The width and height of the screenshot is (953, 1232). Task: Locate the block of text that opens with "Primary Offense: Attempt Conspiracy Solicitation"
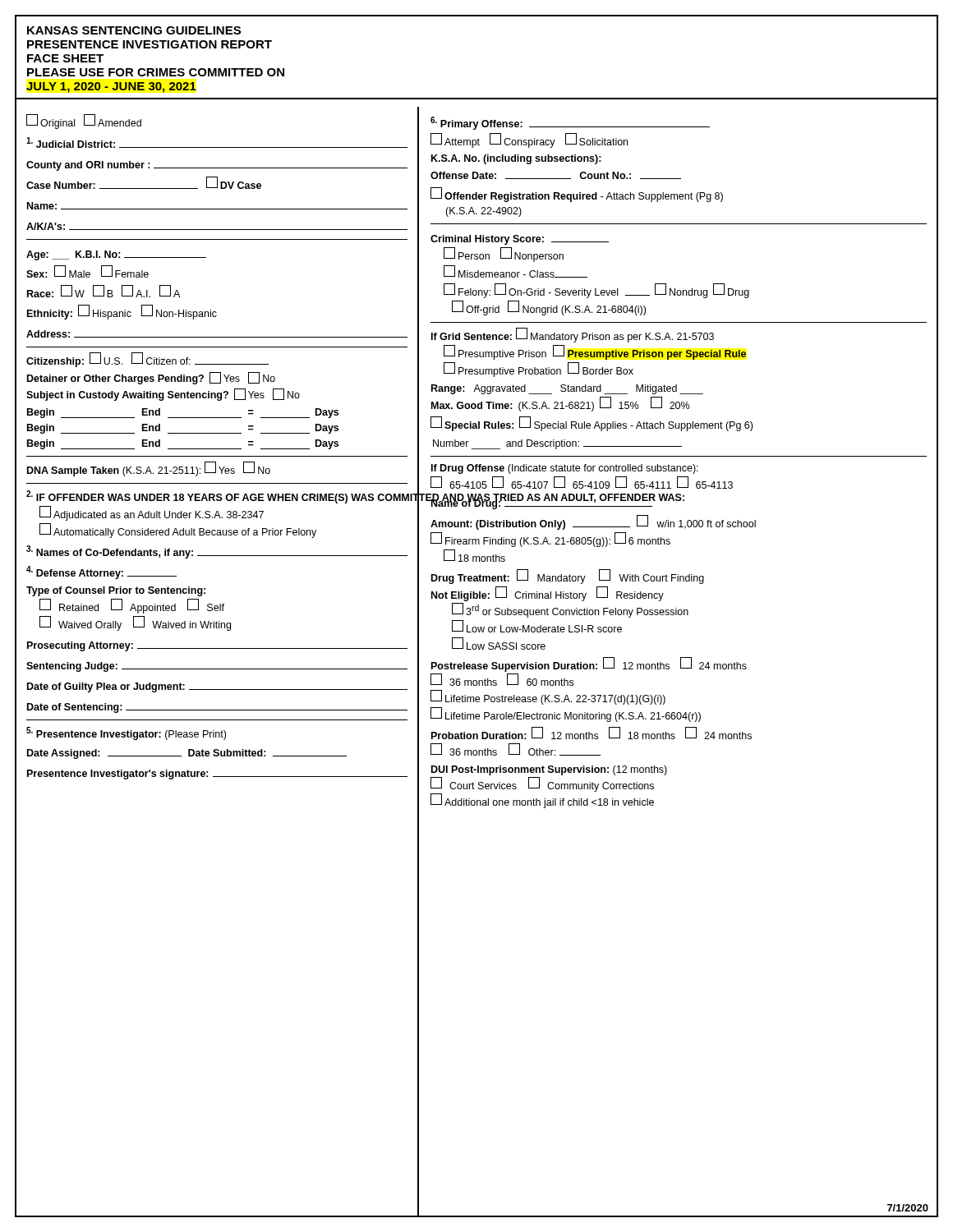[570, 123]
